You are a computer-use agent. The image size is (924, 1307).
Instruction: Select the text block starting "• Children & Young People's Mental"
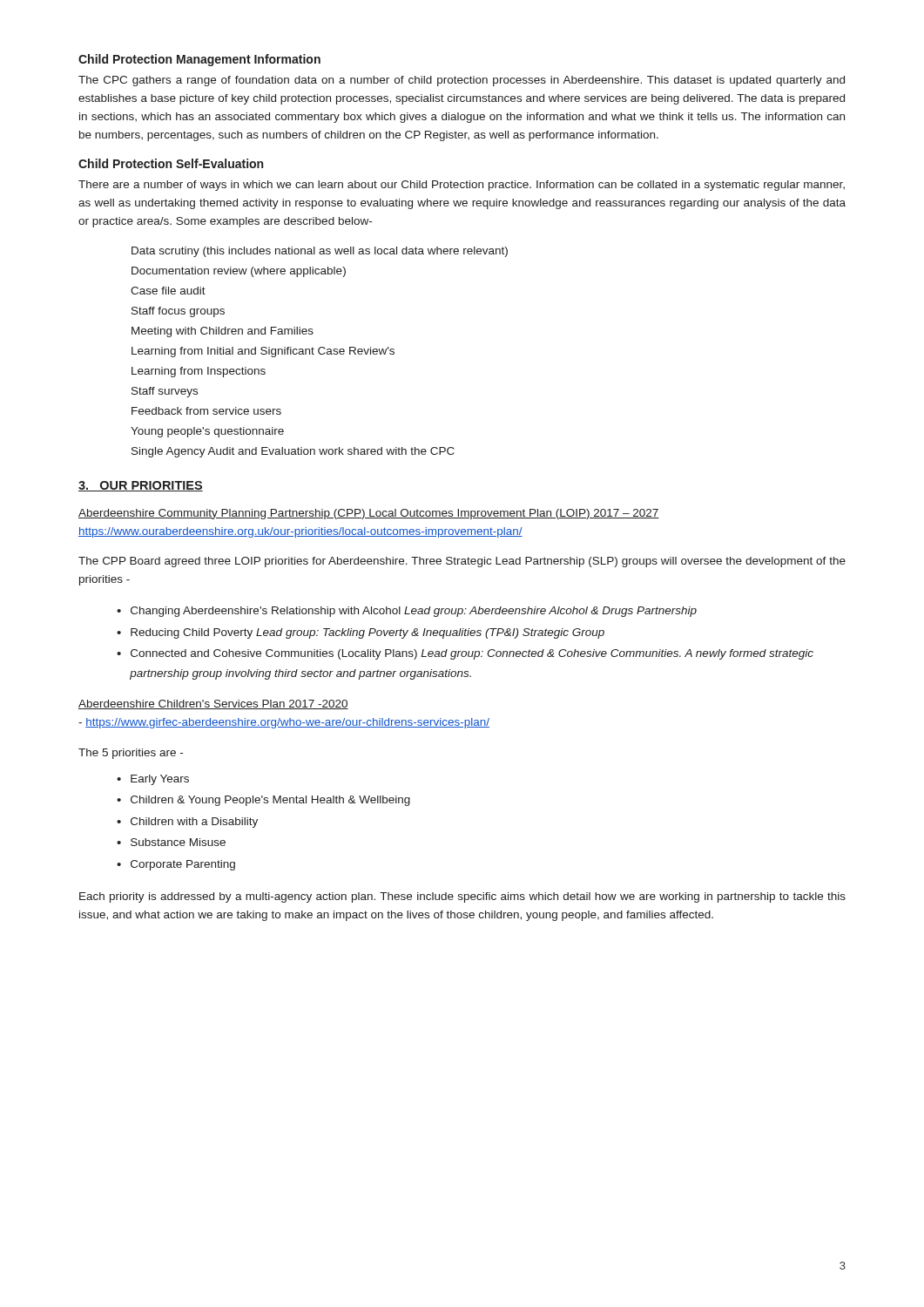(x=263, y=801)
